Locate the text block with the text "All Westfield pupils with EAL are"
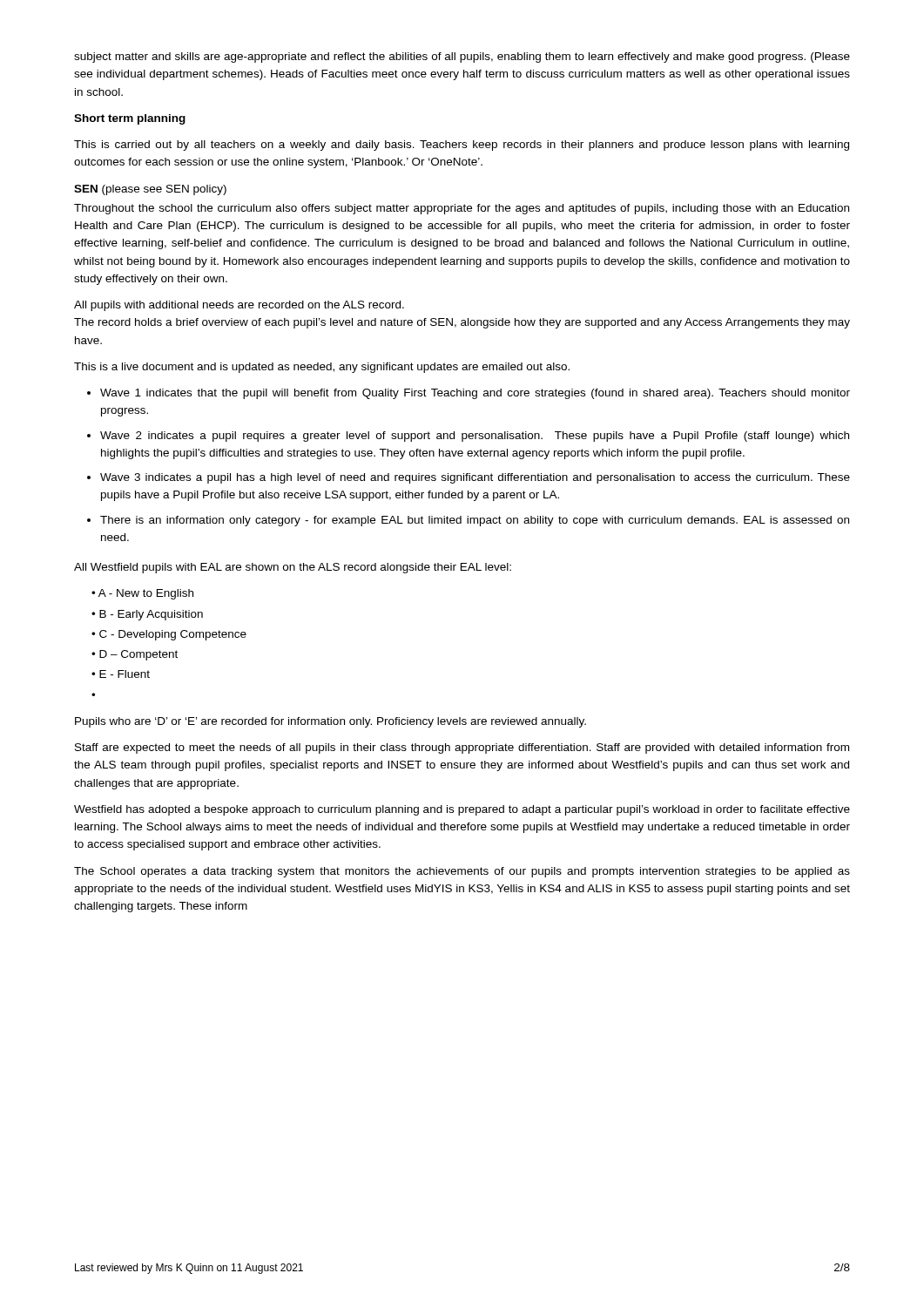The width and height of the screenshot is (924, 1307). (x=462, y=567)
